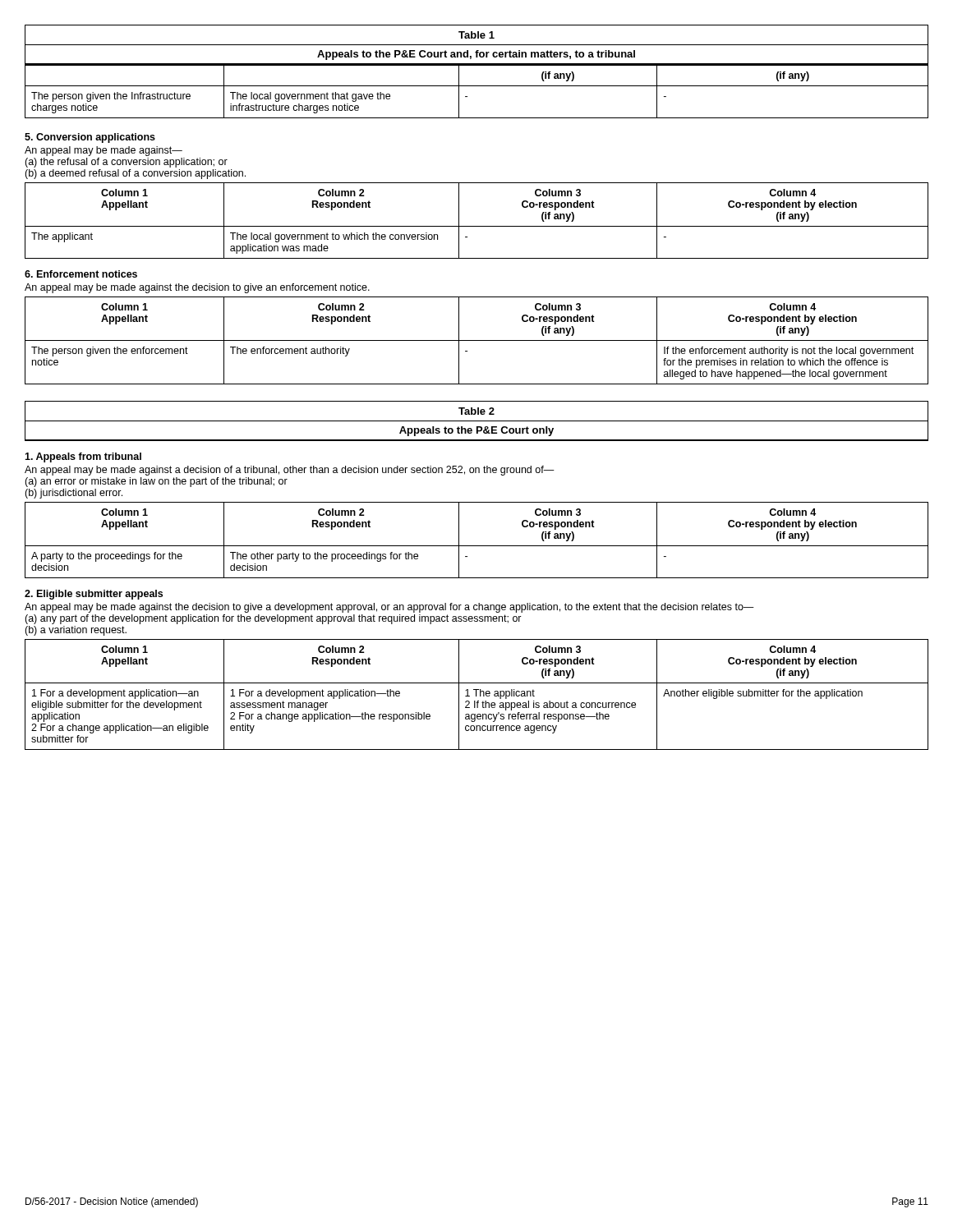The image size is (953, 1232).
Task: Select the table that reads "If the enforcement"
Action: pos(476,340)
